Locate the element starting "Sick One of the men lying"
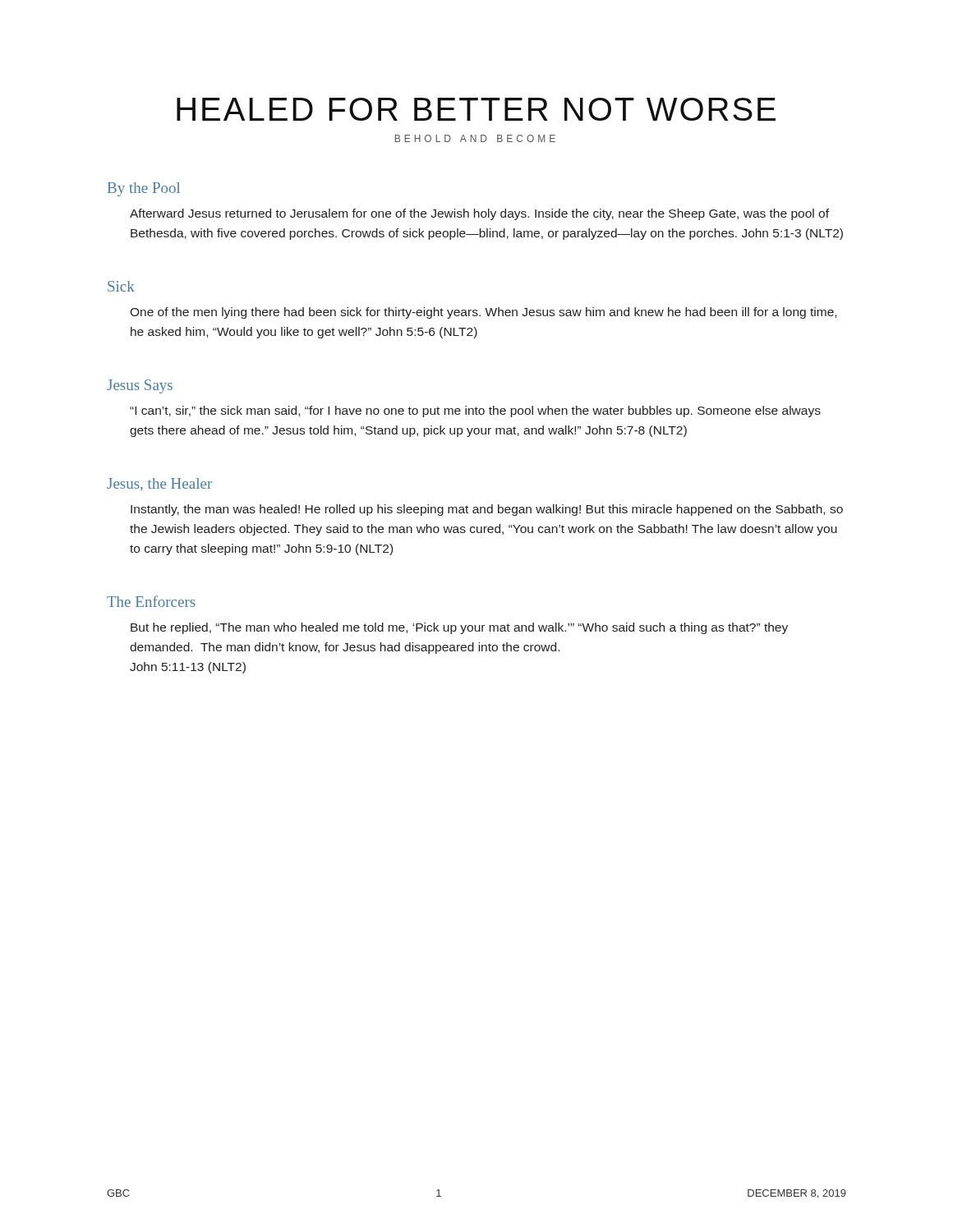The image size is (953, 1232). pyautogui.click(x=476, y=310)
